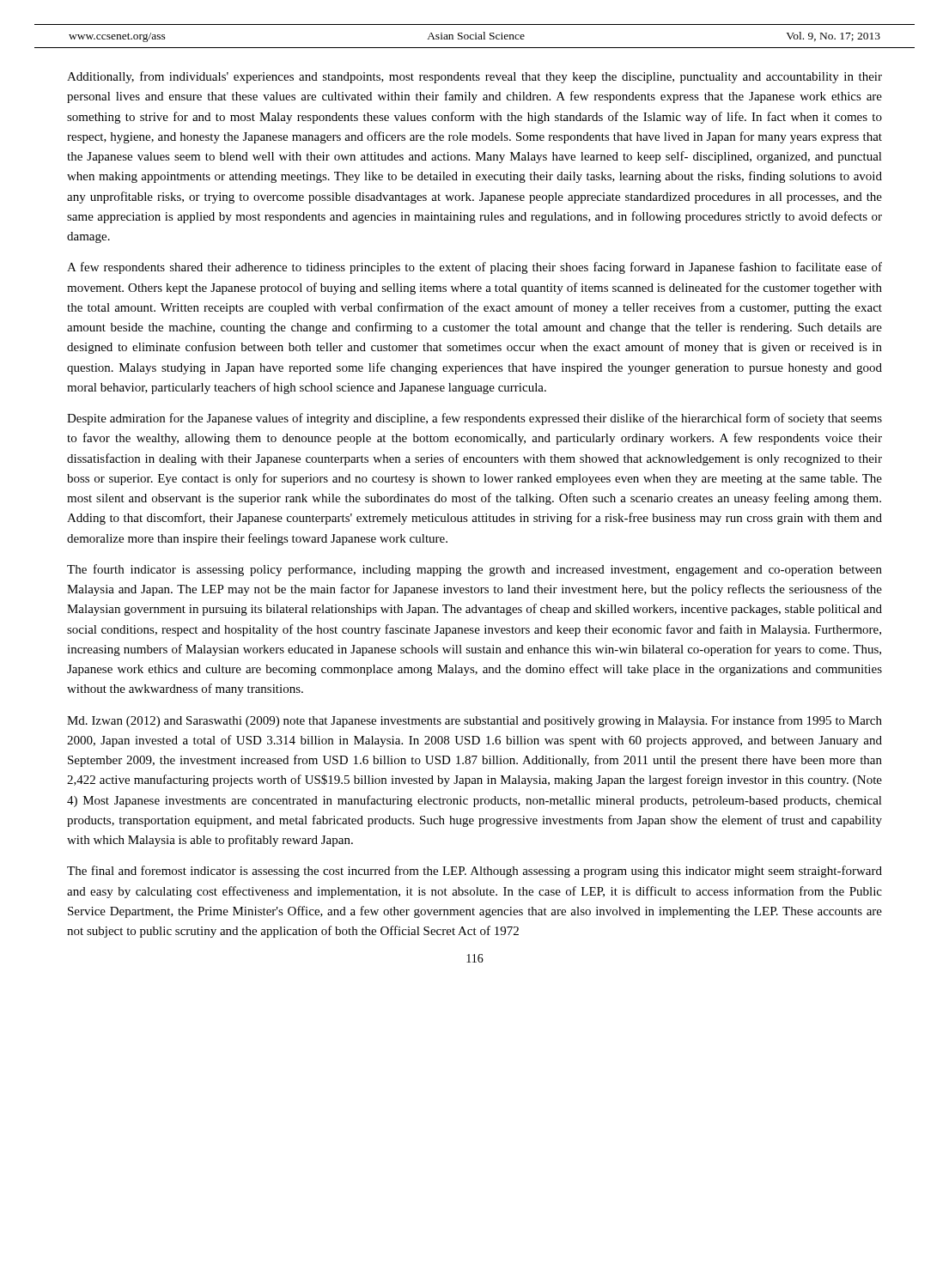The image size is (949, 1288).
Task: Navigate to the passage starting "Additionally, from individuals' experiences and standpoints, most respondents"
Action: click(x=474, y=156)
